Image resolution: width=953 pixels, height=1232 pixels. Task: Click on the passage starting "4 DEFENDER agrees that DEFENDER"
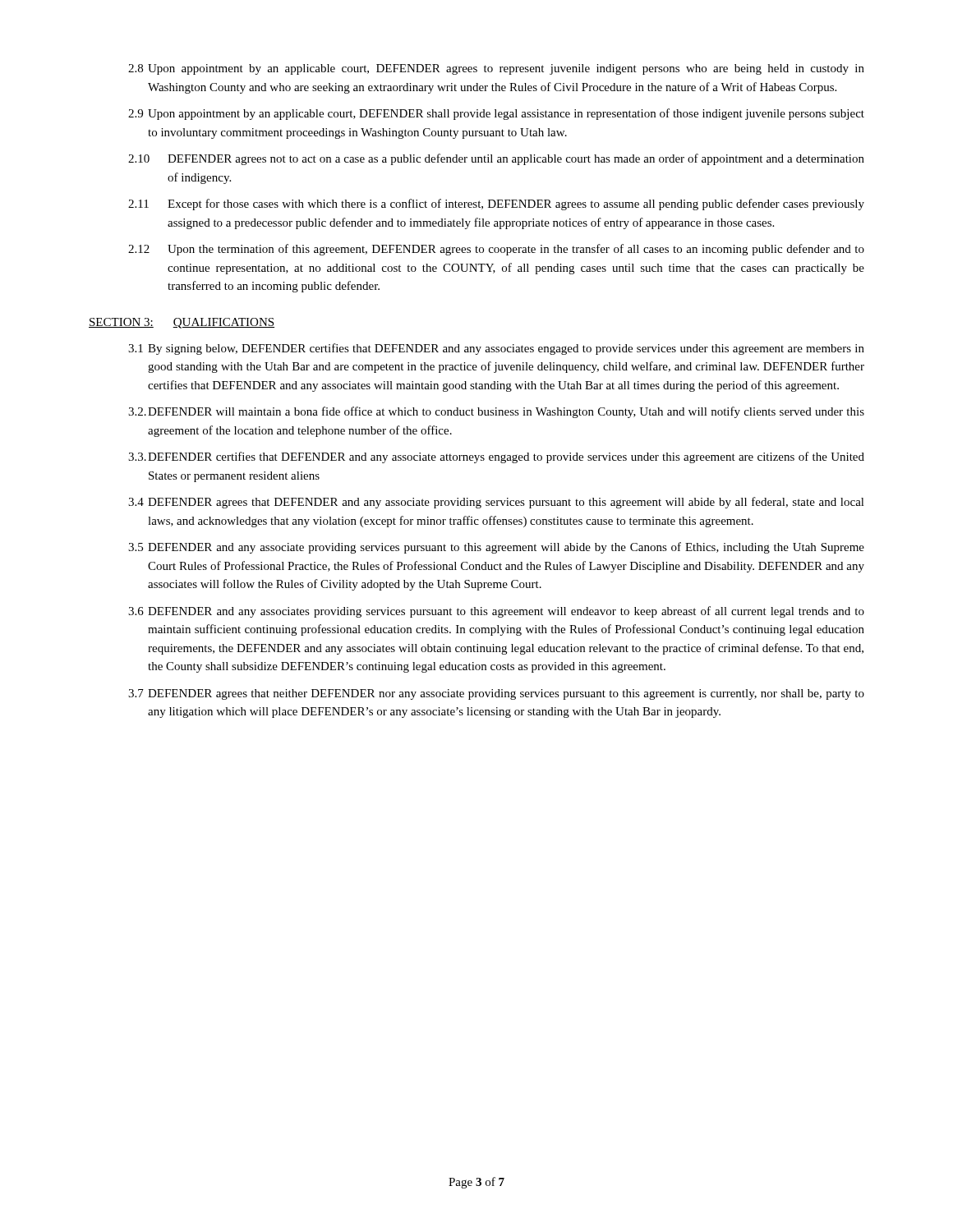click(476, 511)
